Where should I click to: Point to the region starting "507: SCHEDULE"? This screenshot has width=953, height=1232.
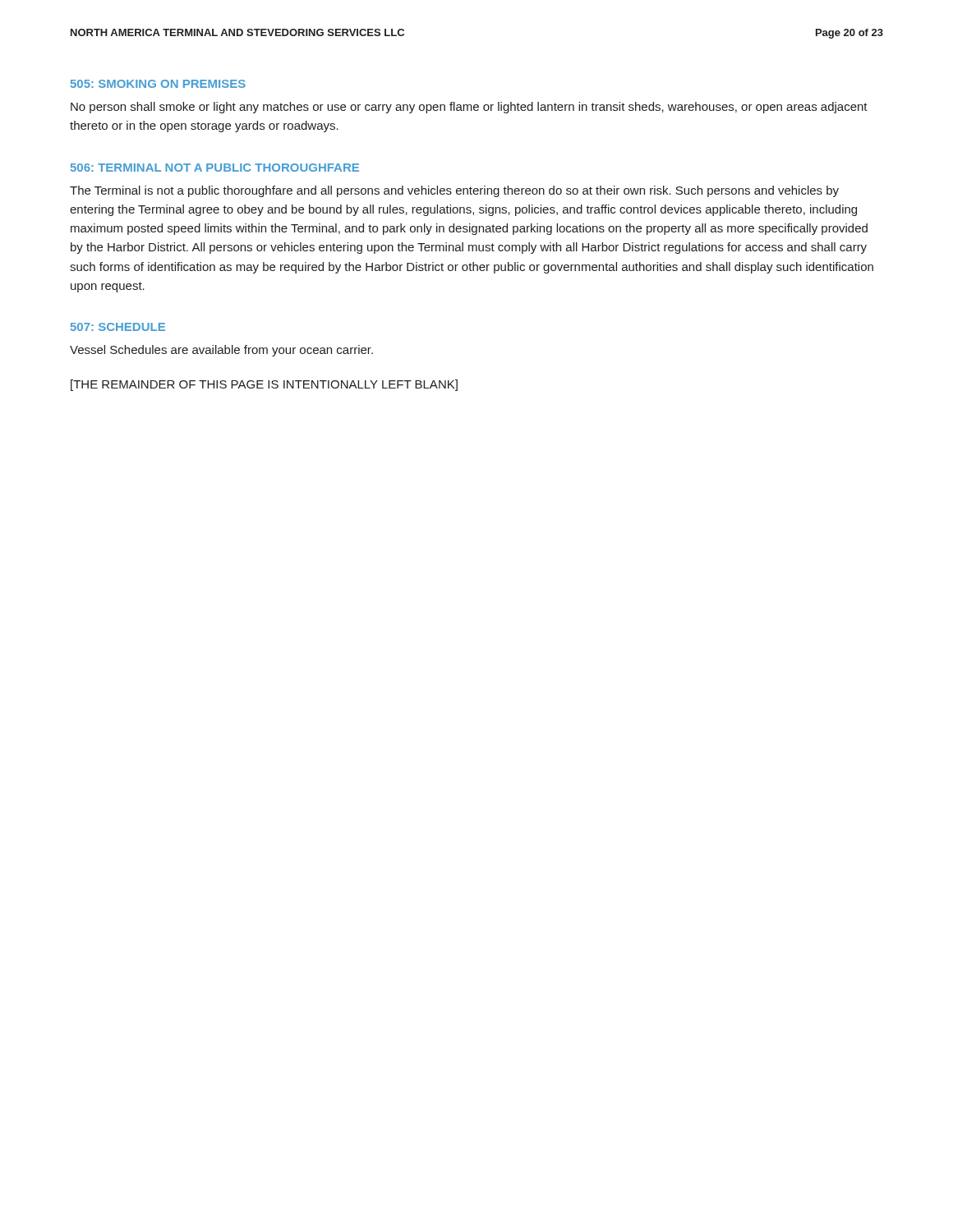[118, 326]
